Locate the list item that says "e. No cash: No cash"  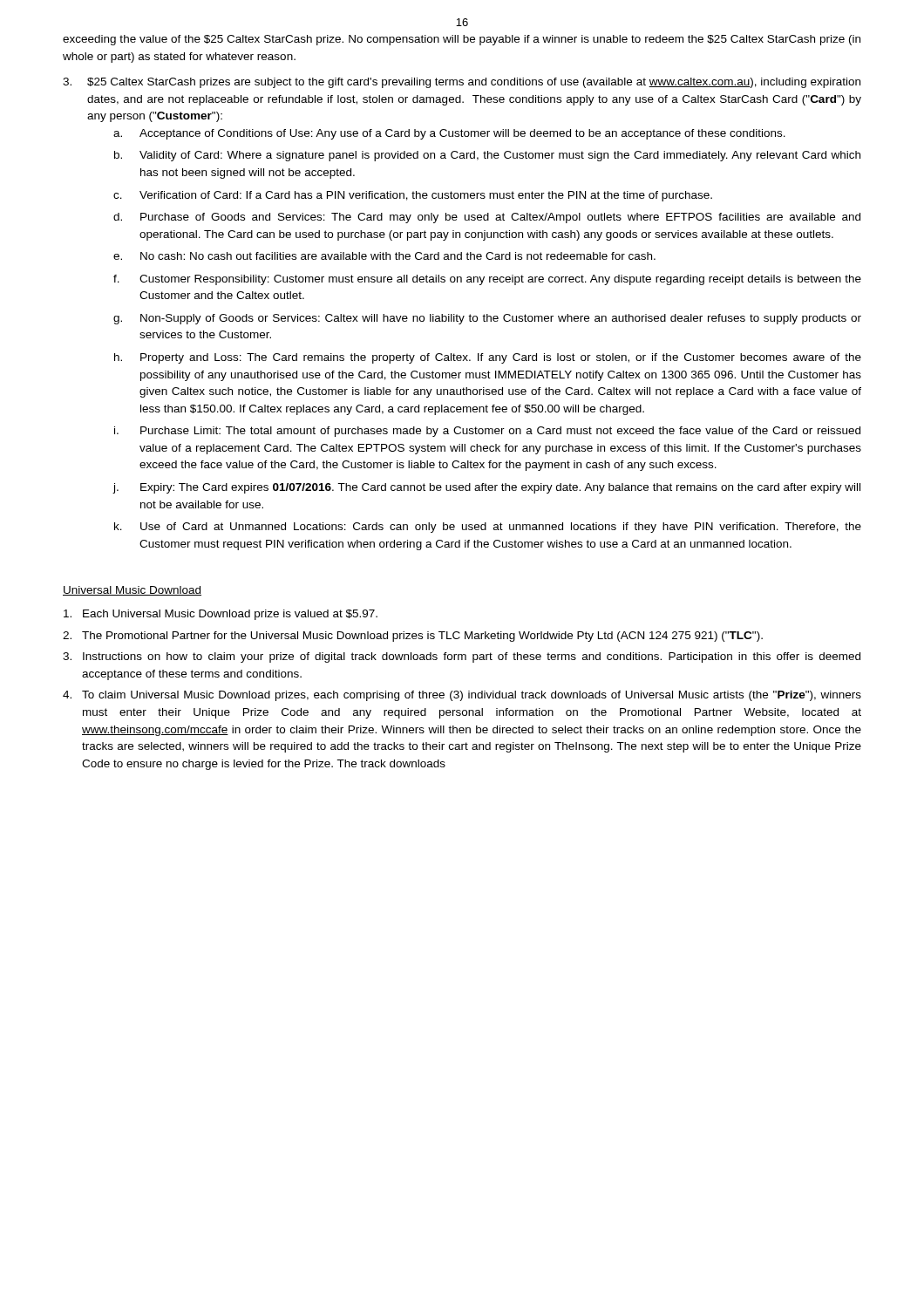click(x=487, y=256)
